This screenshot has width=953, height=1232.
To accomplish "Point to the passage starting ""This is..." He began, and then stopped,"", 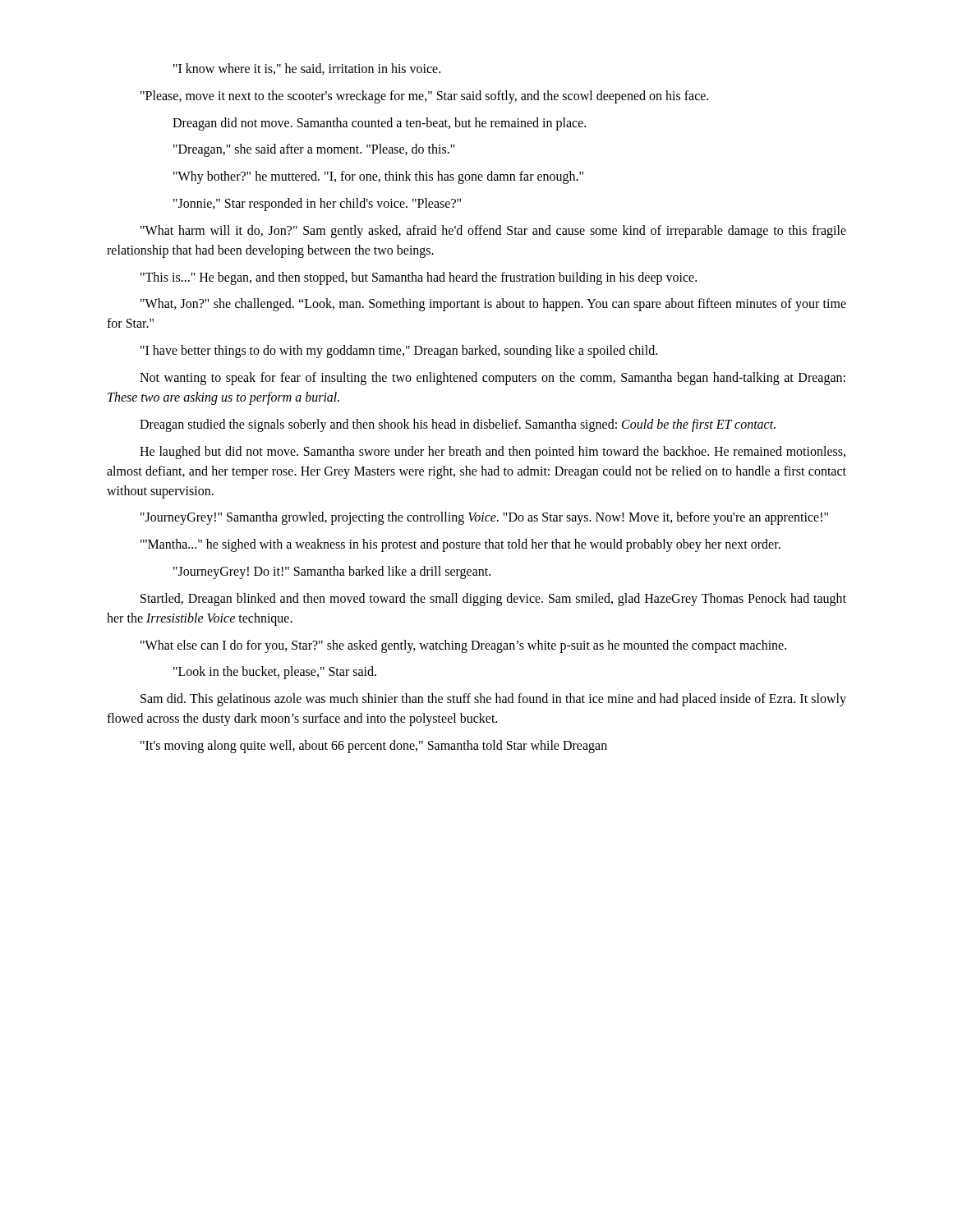I will coord(476,277).
